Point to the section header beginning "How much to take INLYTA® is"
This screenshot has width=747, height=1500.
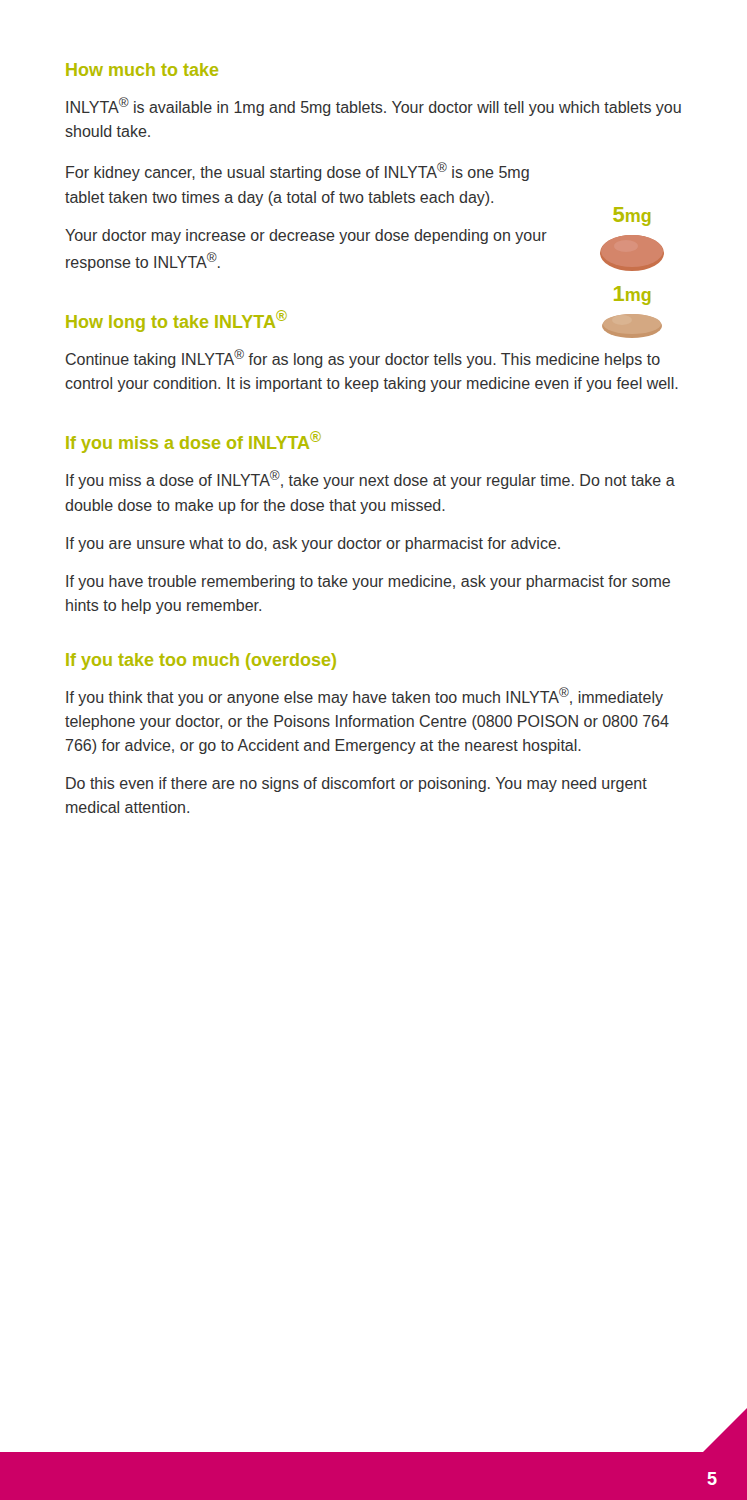pos(374,167)
